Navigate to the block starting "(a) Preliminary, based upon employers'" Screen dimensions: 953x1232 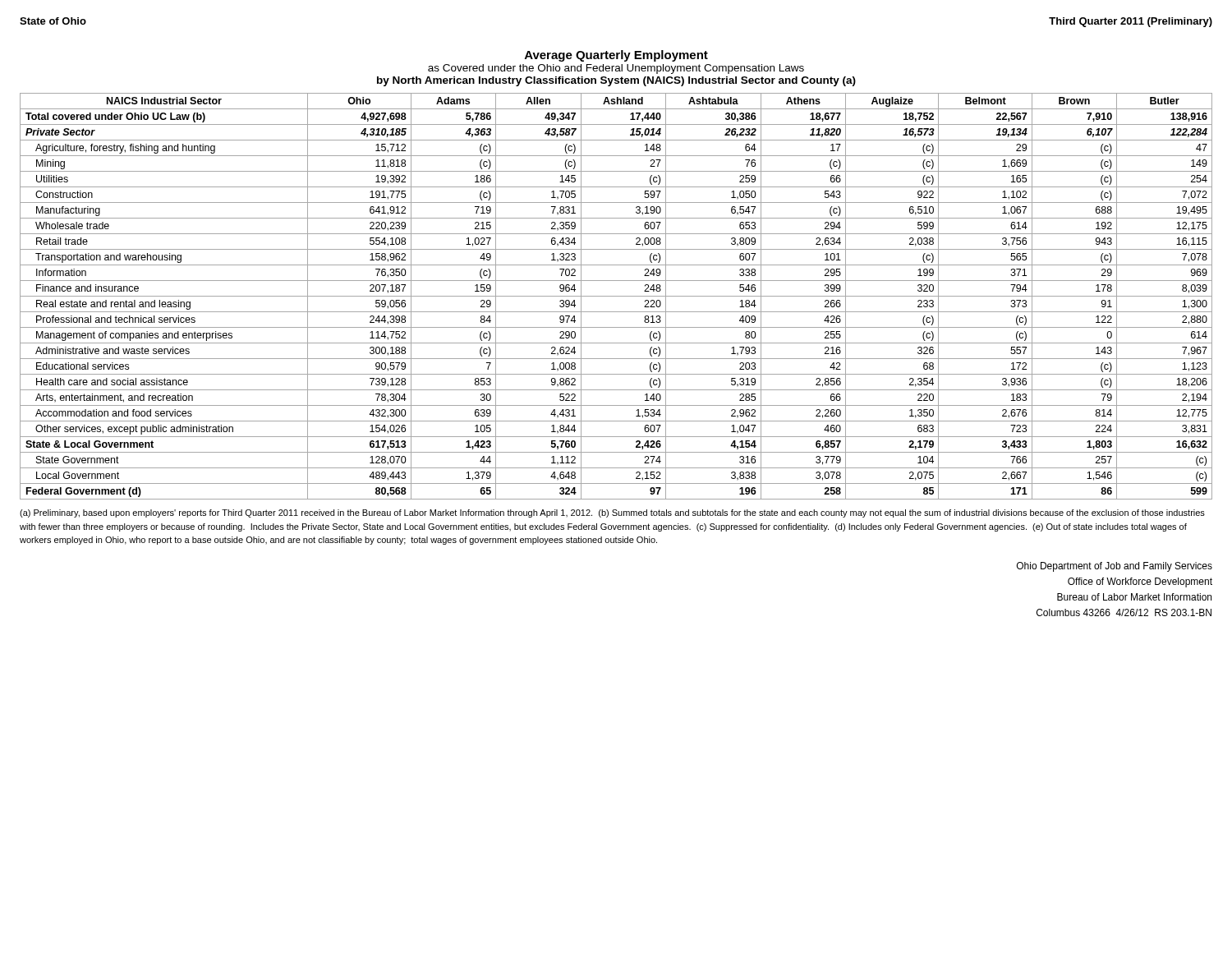(612, 526)
